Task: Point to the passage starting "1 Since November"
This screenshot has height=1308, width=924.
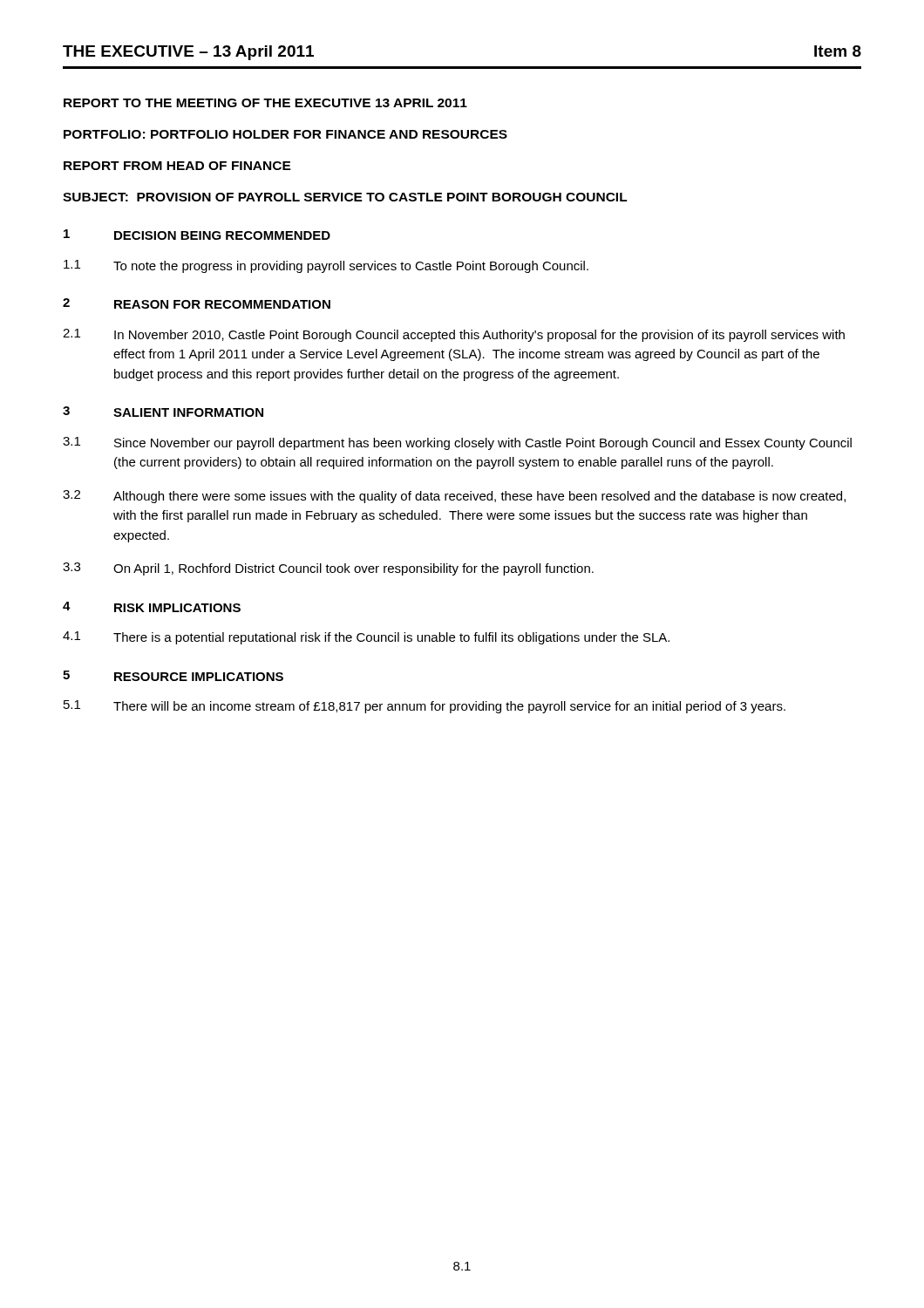Action: [x=462, y=453]
